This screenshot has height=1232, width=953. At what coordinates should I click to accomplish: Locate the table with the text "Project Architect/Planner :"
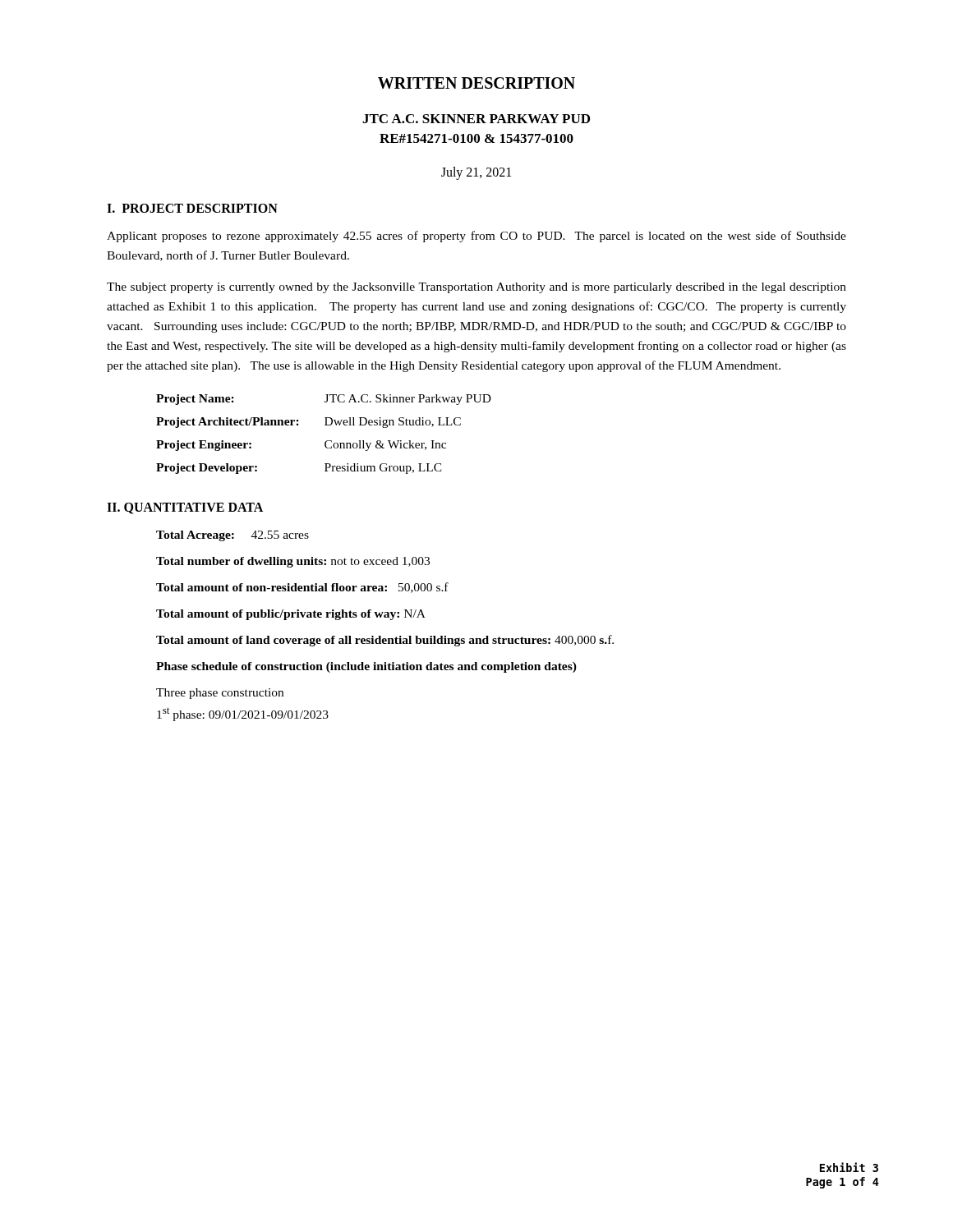[476, 433]
